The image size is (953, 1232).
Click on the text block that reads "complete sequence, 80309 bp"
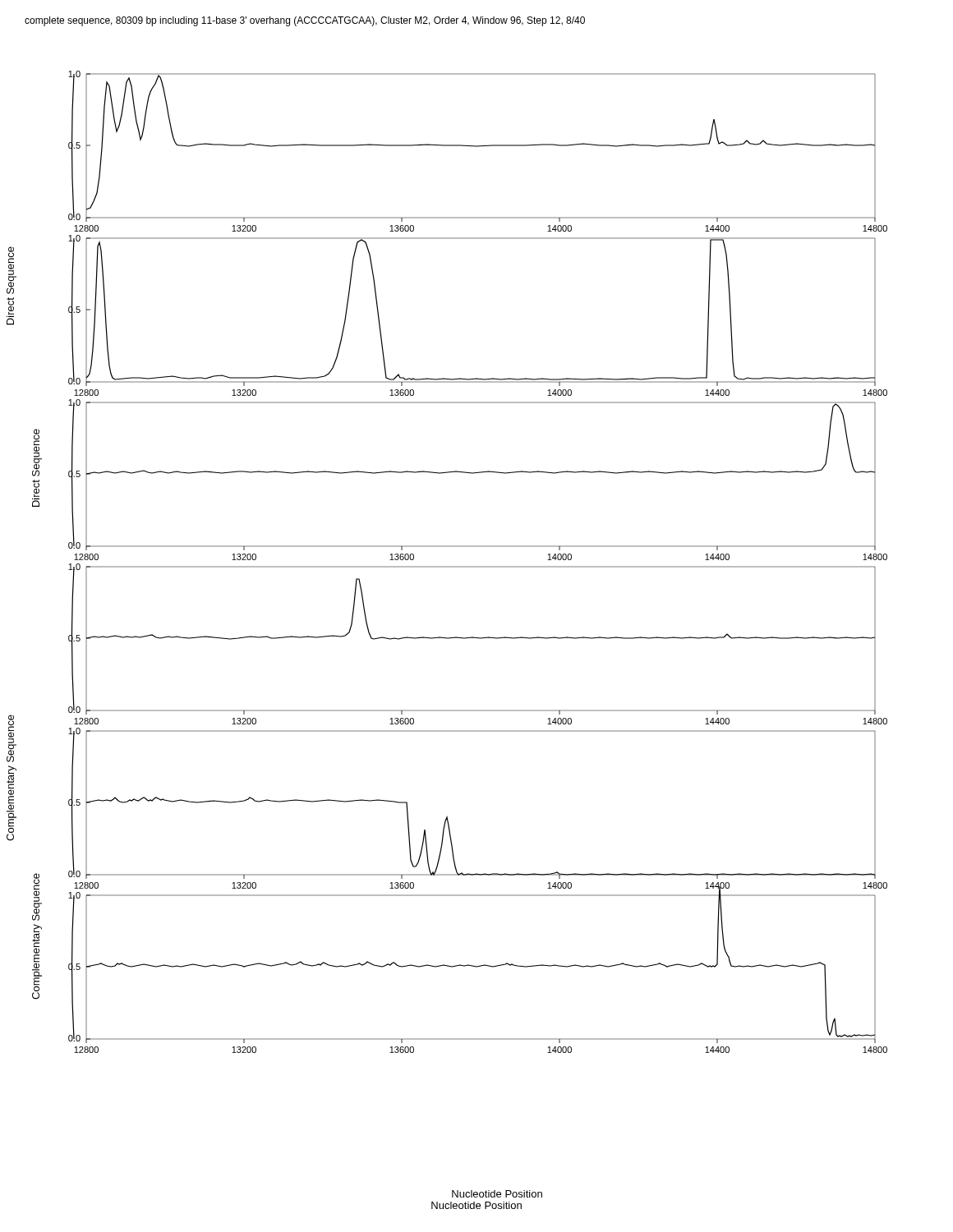coord(305,21)
